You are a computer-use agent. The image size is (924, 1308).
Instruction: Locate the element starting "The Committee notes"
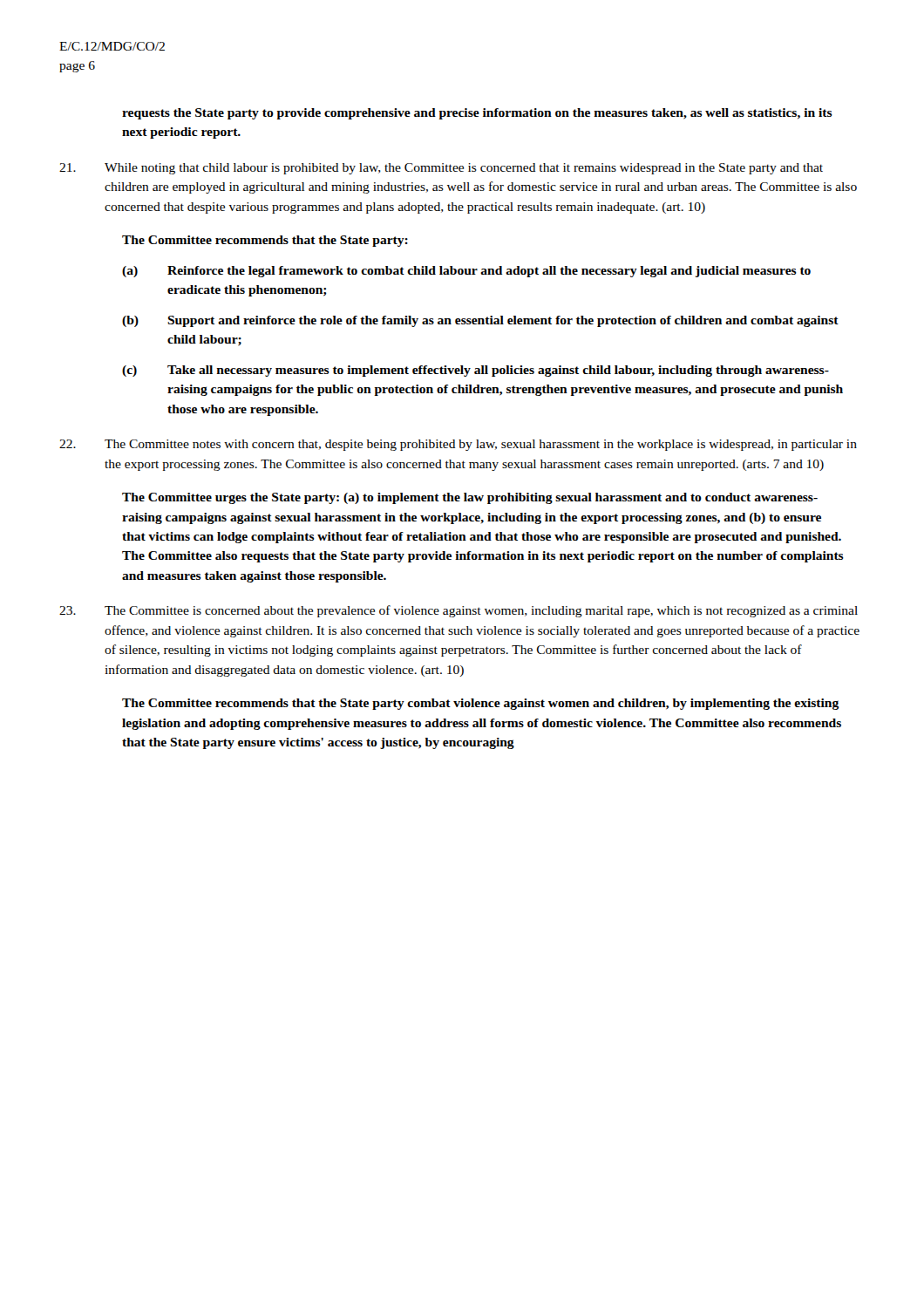tap(462, 454)
